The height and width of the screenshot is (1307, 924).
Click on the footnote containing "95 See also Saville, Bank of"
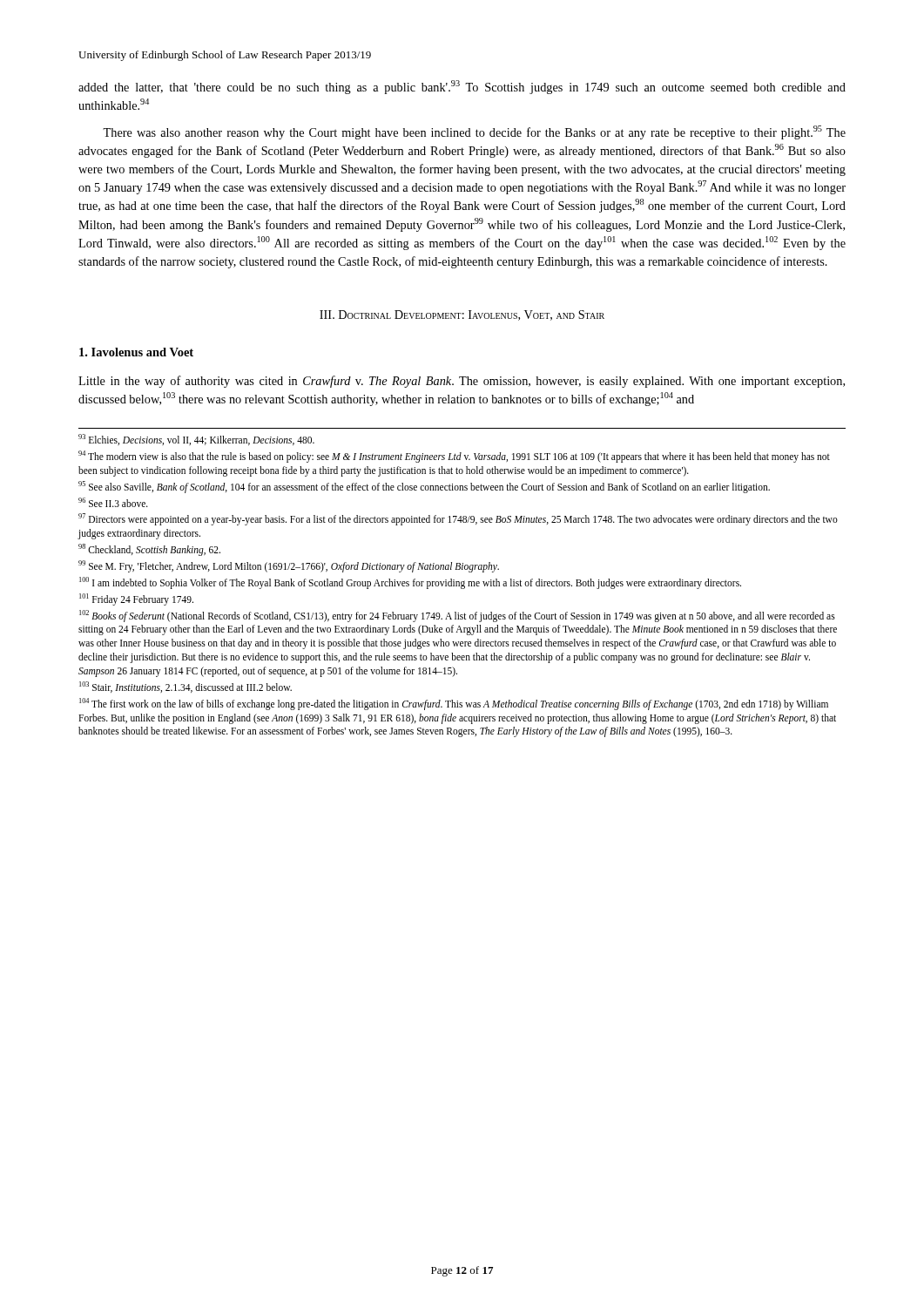point(424,486)
